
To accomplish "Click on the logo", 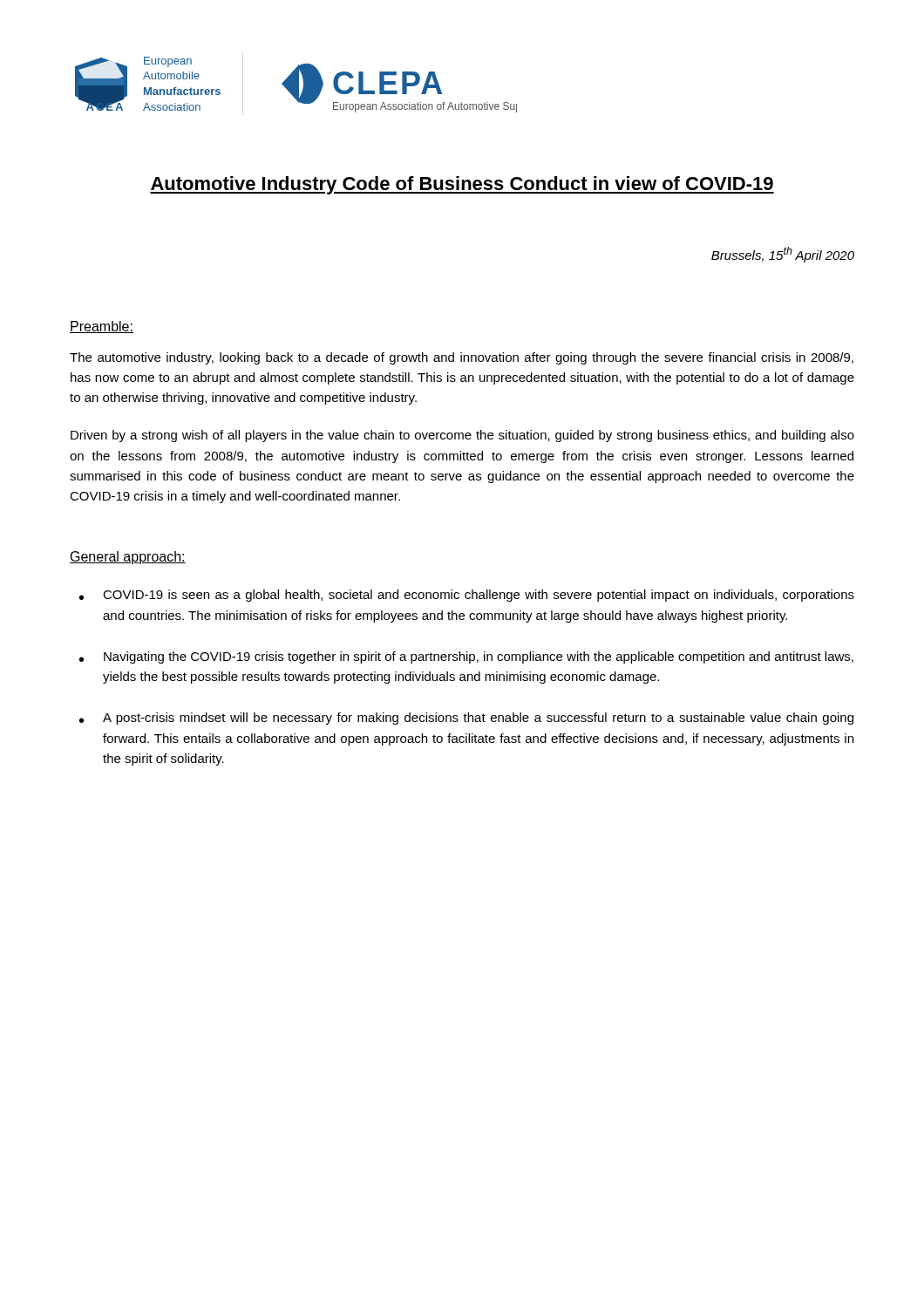I will click(x=462, y=84).
